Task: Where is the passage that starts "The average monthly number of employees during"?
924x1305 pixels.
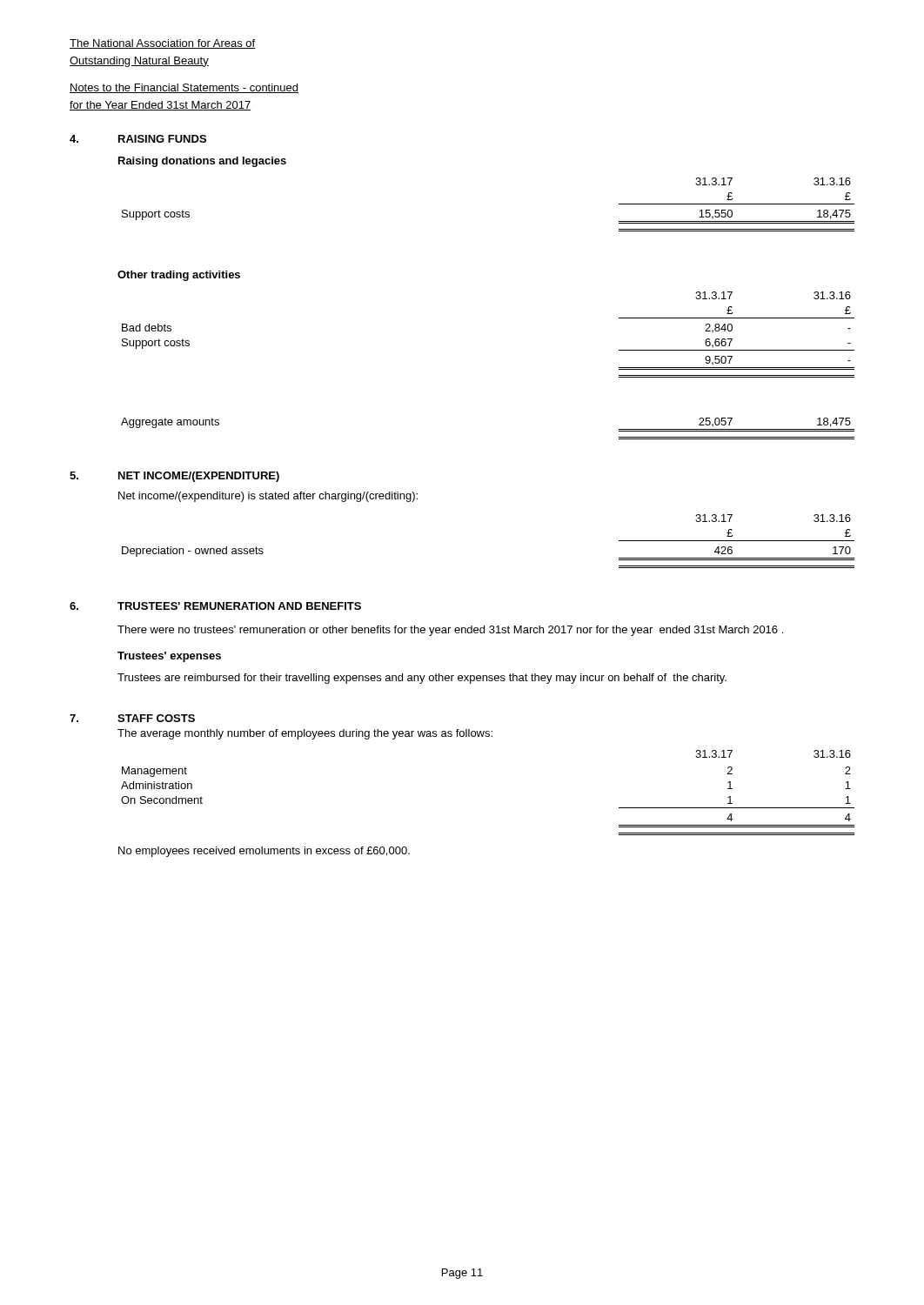Action: 305,733
